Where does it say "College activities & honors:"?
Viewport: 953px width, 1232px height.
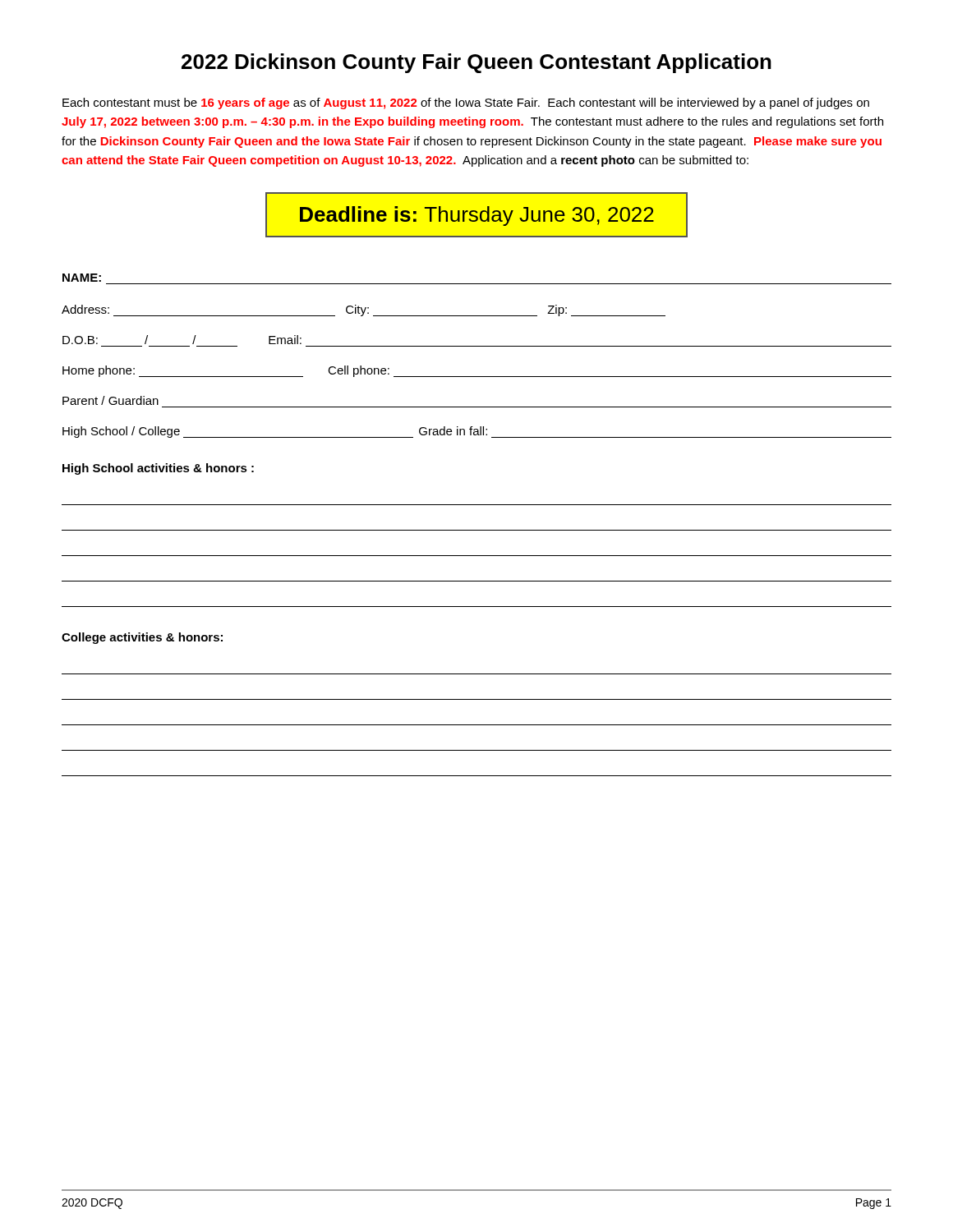(x=143, y=637)
